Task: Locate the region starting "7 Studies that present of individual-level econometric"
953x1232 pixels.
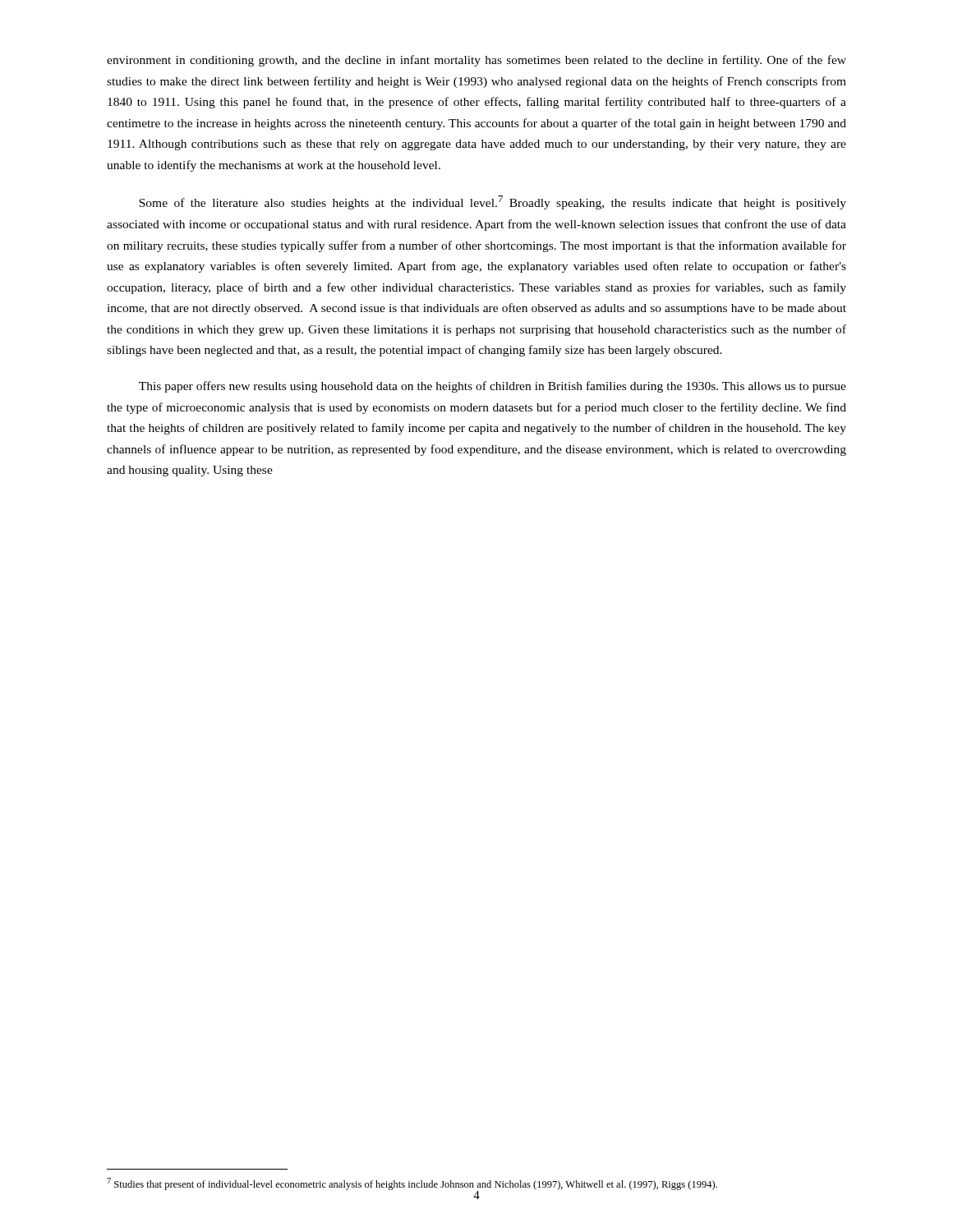Action: coord(476,1184)
